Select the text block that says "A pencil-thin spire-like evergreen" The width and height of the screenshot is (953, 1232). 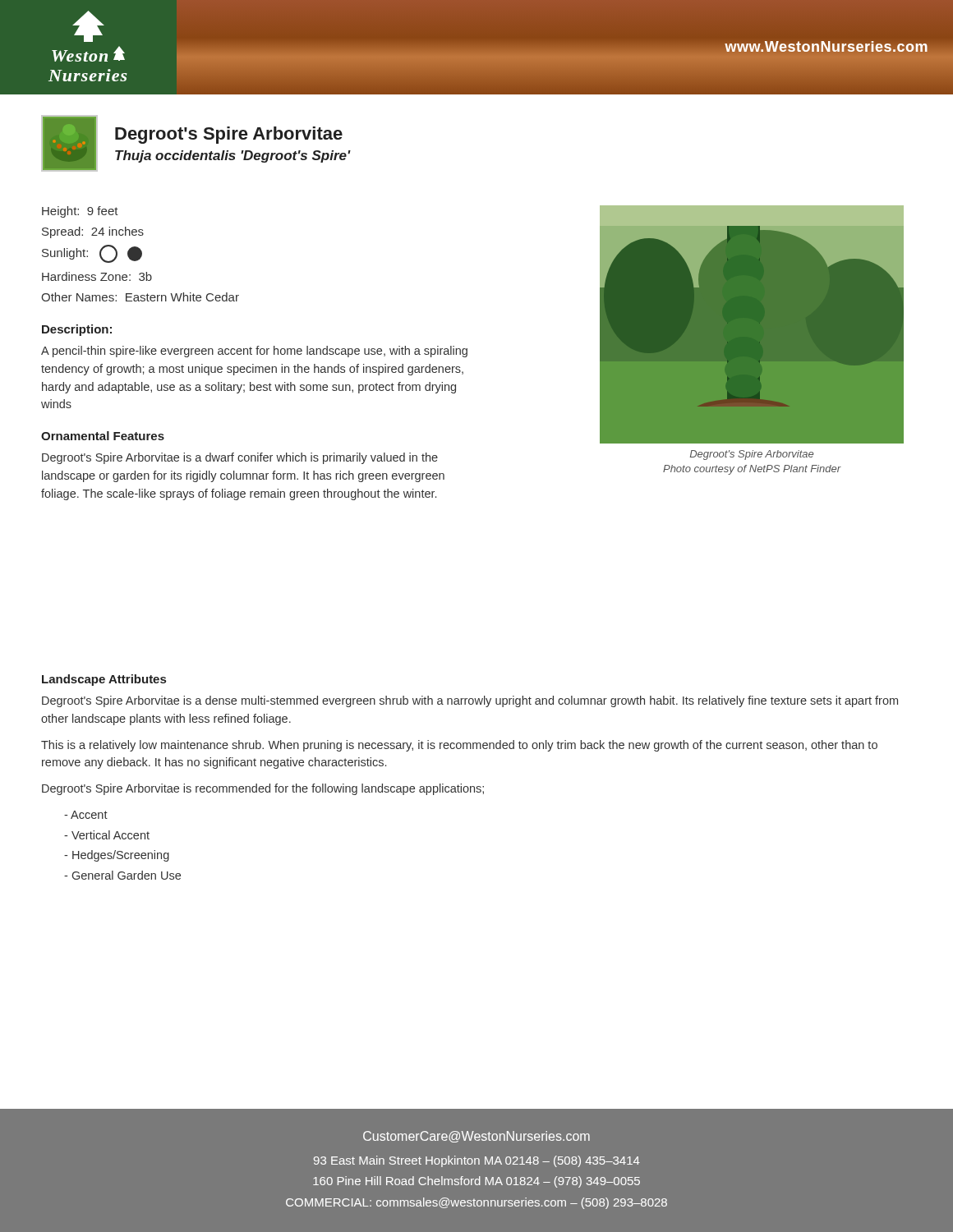tap(255, 377)
